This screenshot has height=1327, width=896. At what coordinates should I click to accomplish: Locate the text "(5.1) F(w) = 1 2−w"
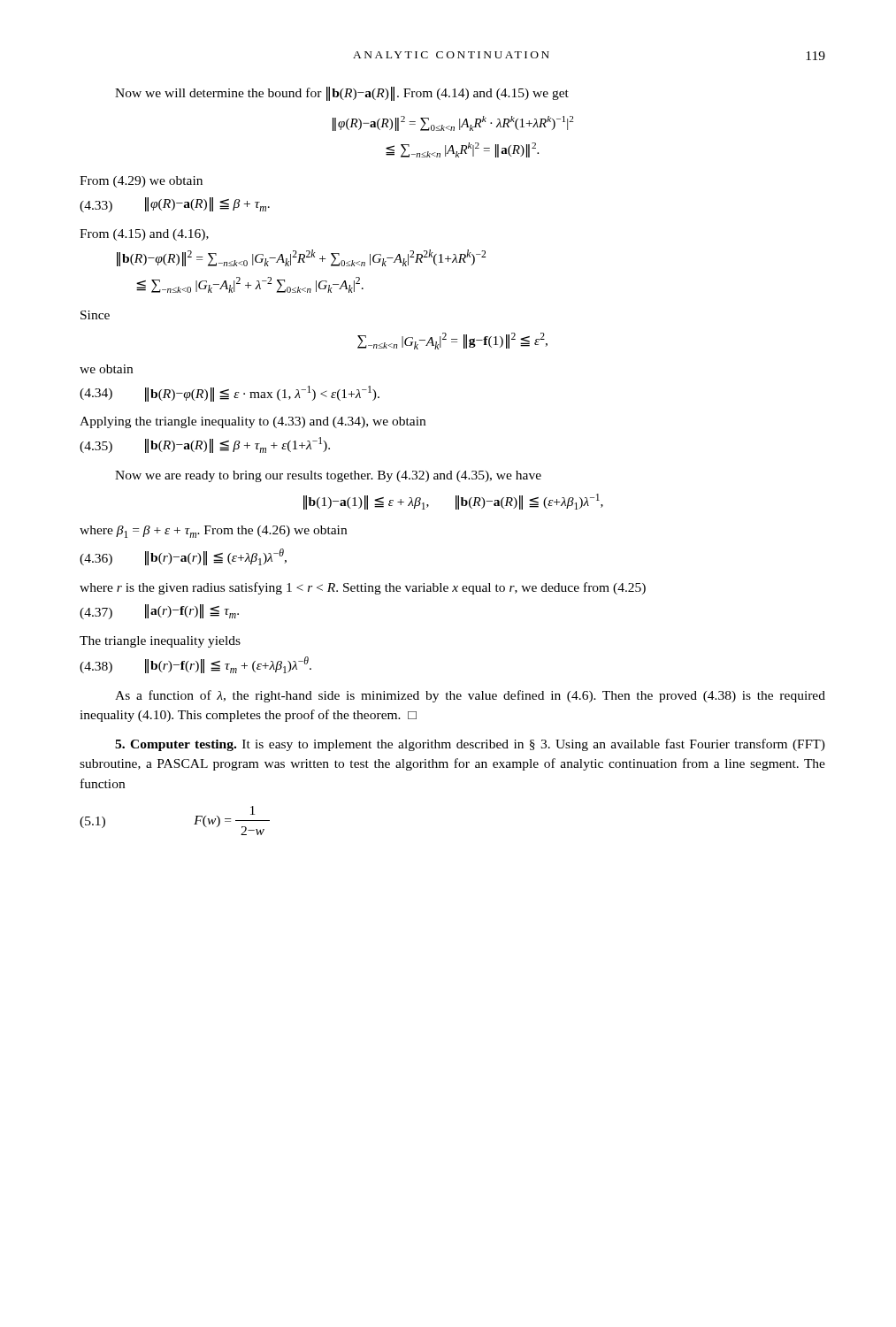[200, 821]
